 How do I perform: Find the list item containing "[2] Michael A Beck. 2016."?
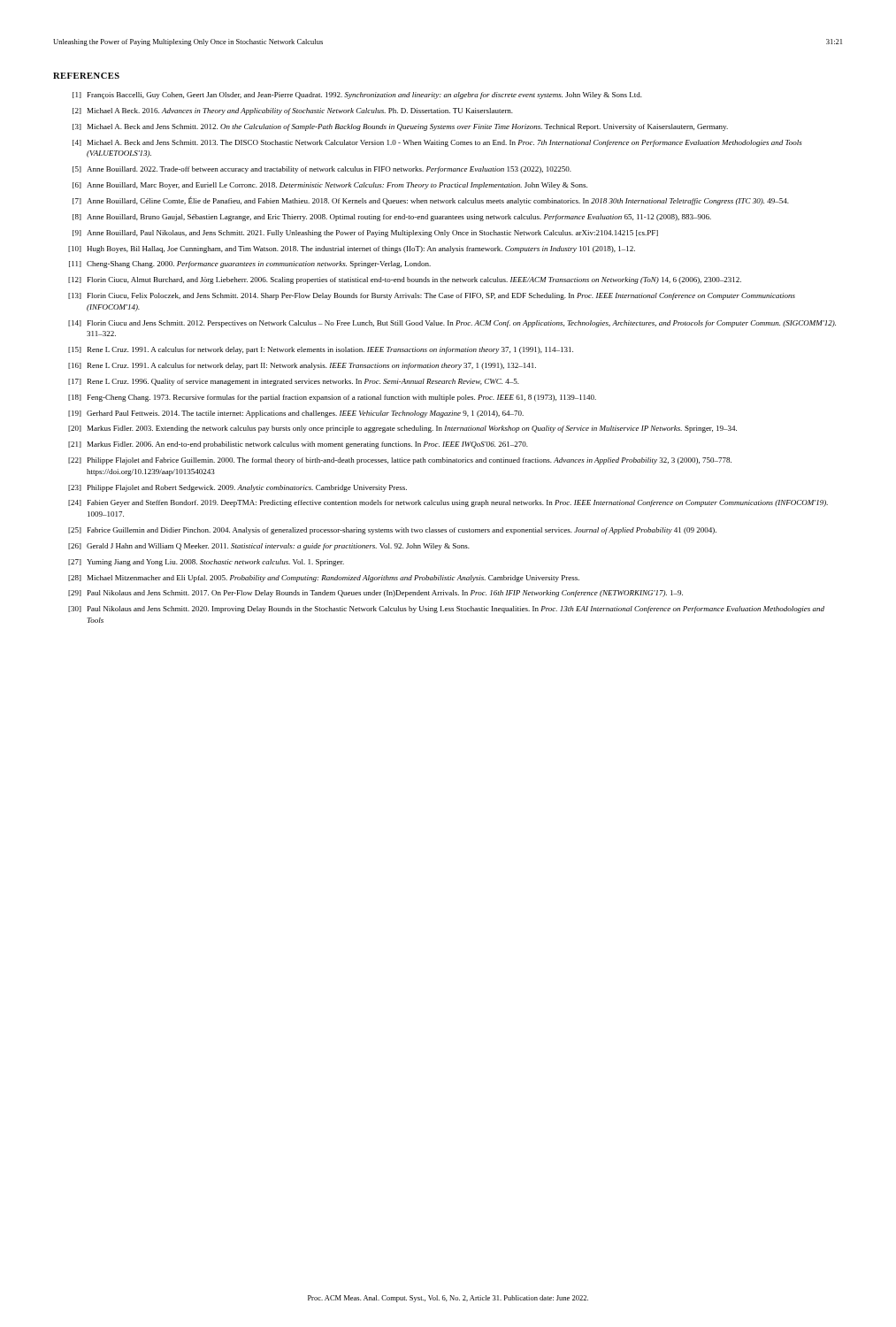pos(448,111)
